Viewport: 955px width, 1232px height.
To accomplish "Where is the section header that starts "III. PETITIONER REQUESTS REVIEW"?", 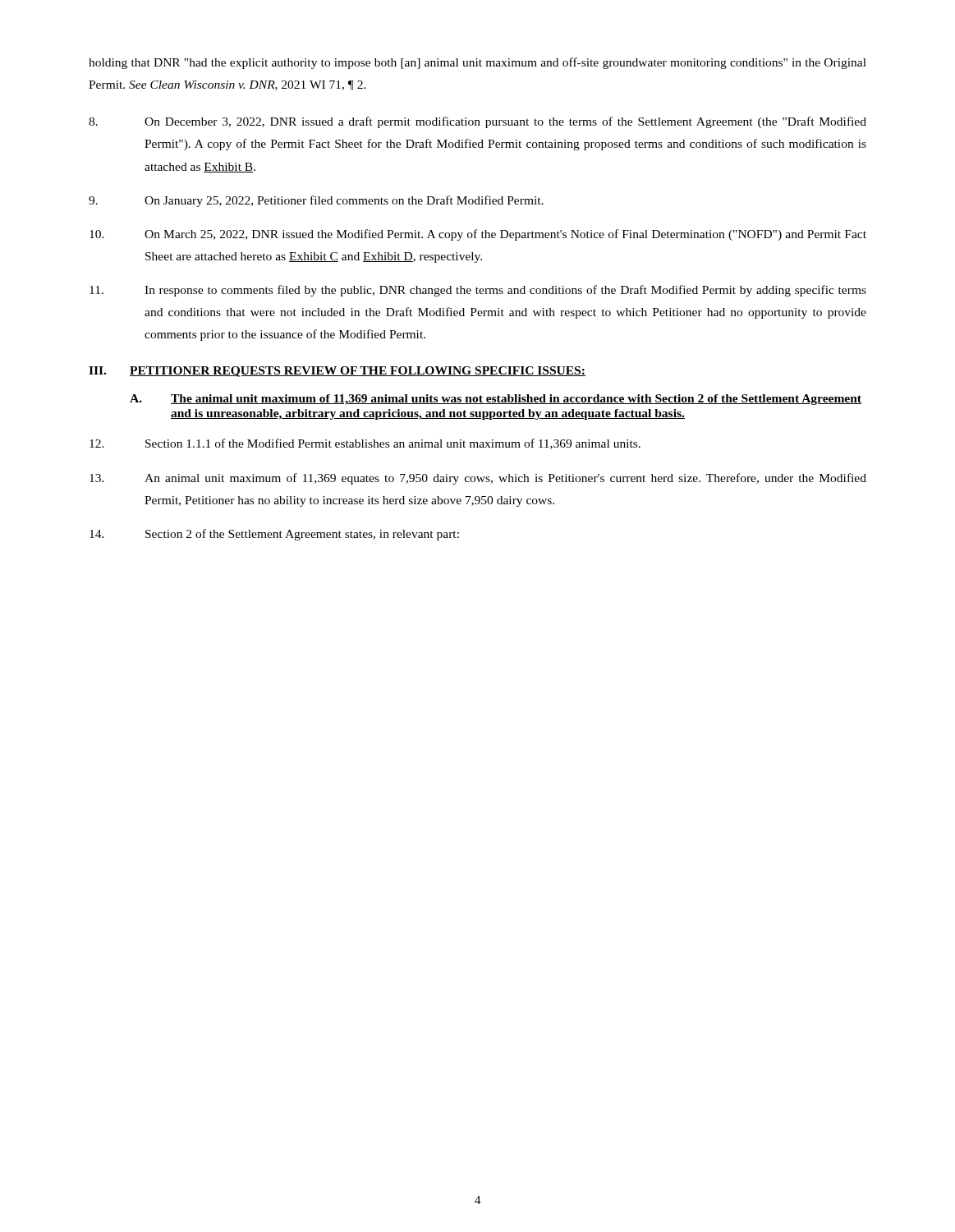I will pos(478,371).
